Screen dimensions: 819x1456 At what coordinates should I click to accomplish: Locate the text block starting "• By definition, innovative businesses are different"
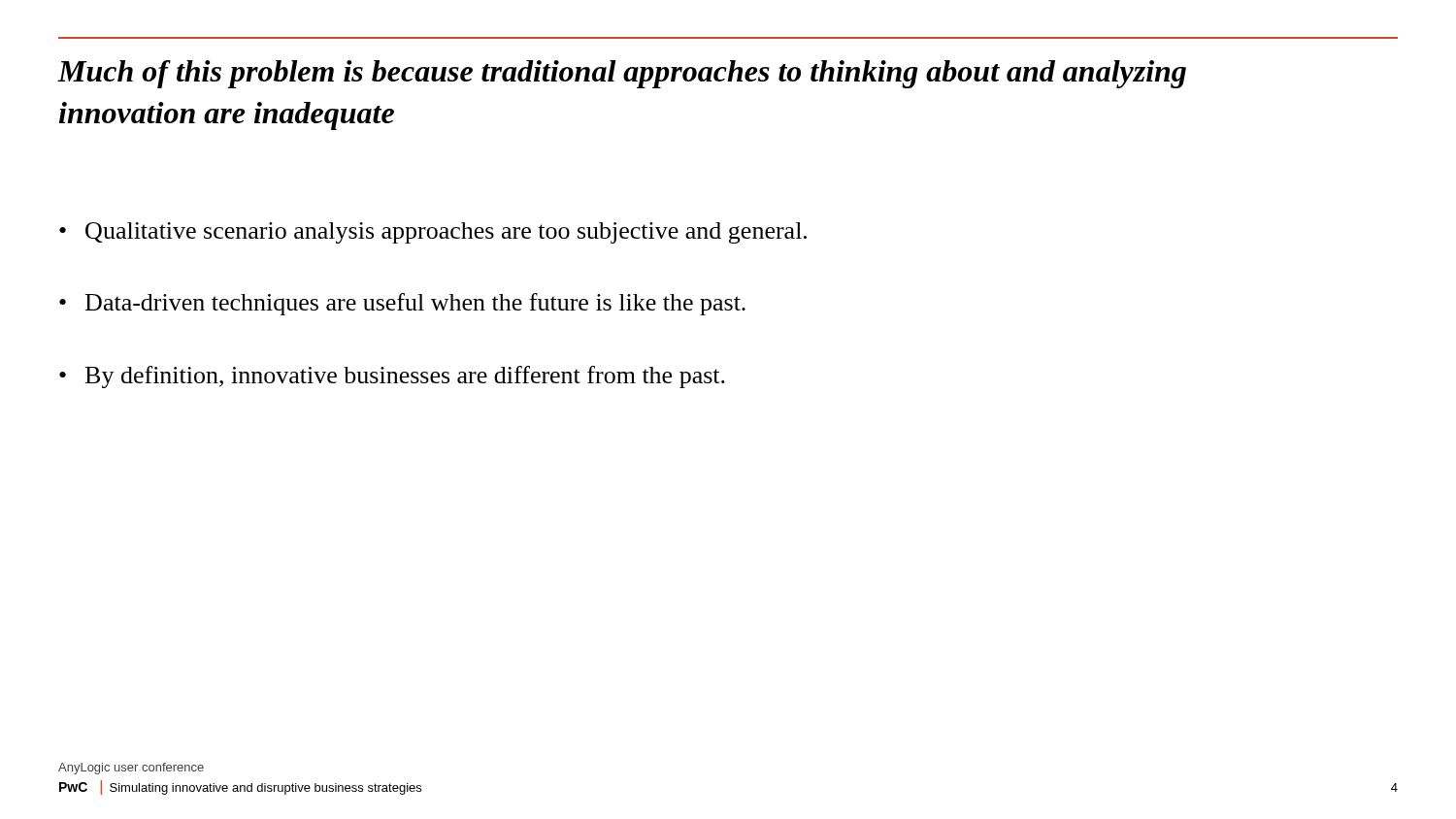392,376
